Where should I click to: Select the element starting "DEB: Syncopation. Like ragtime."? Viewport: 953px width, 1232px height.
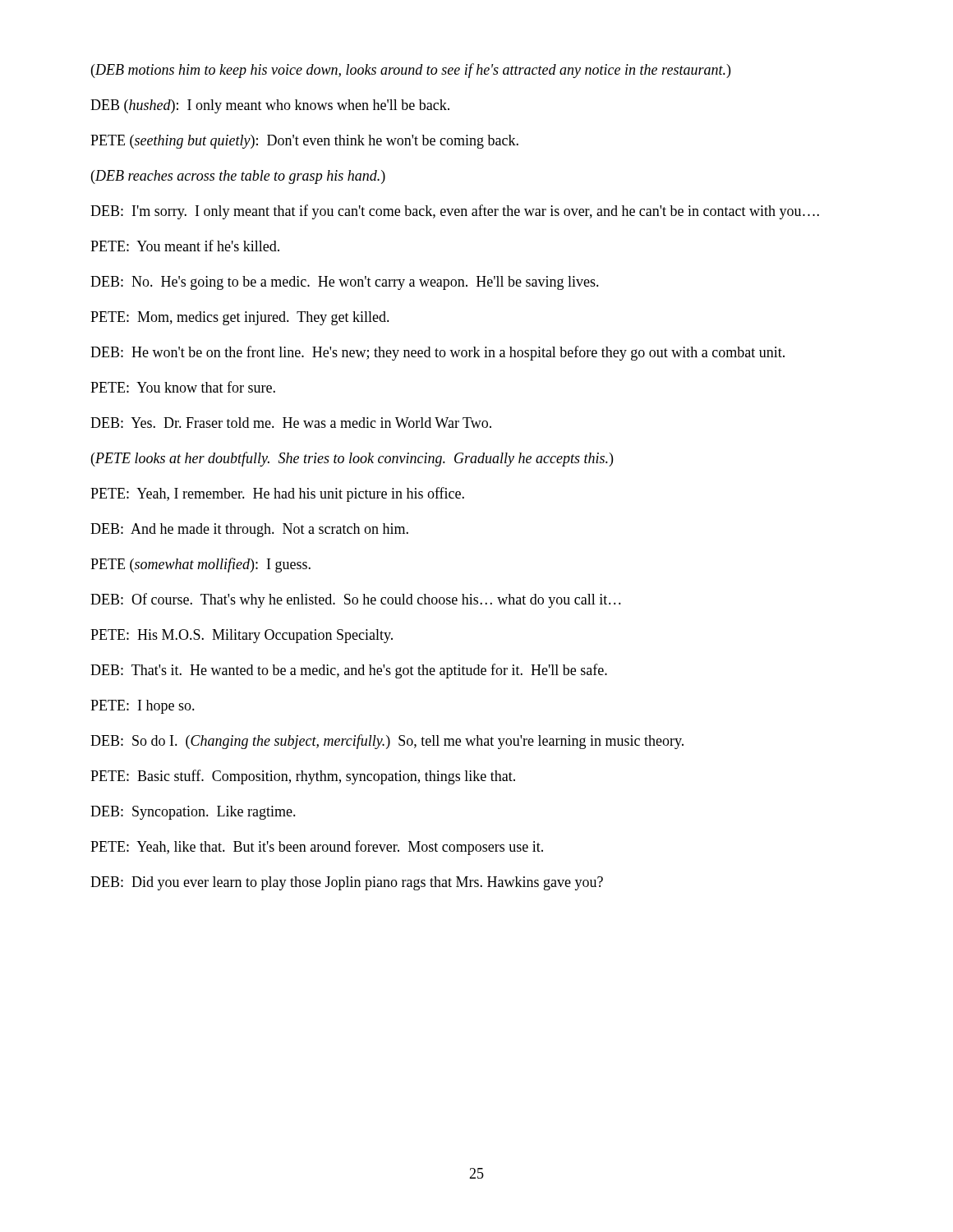pos(193,811)
